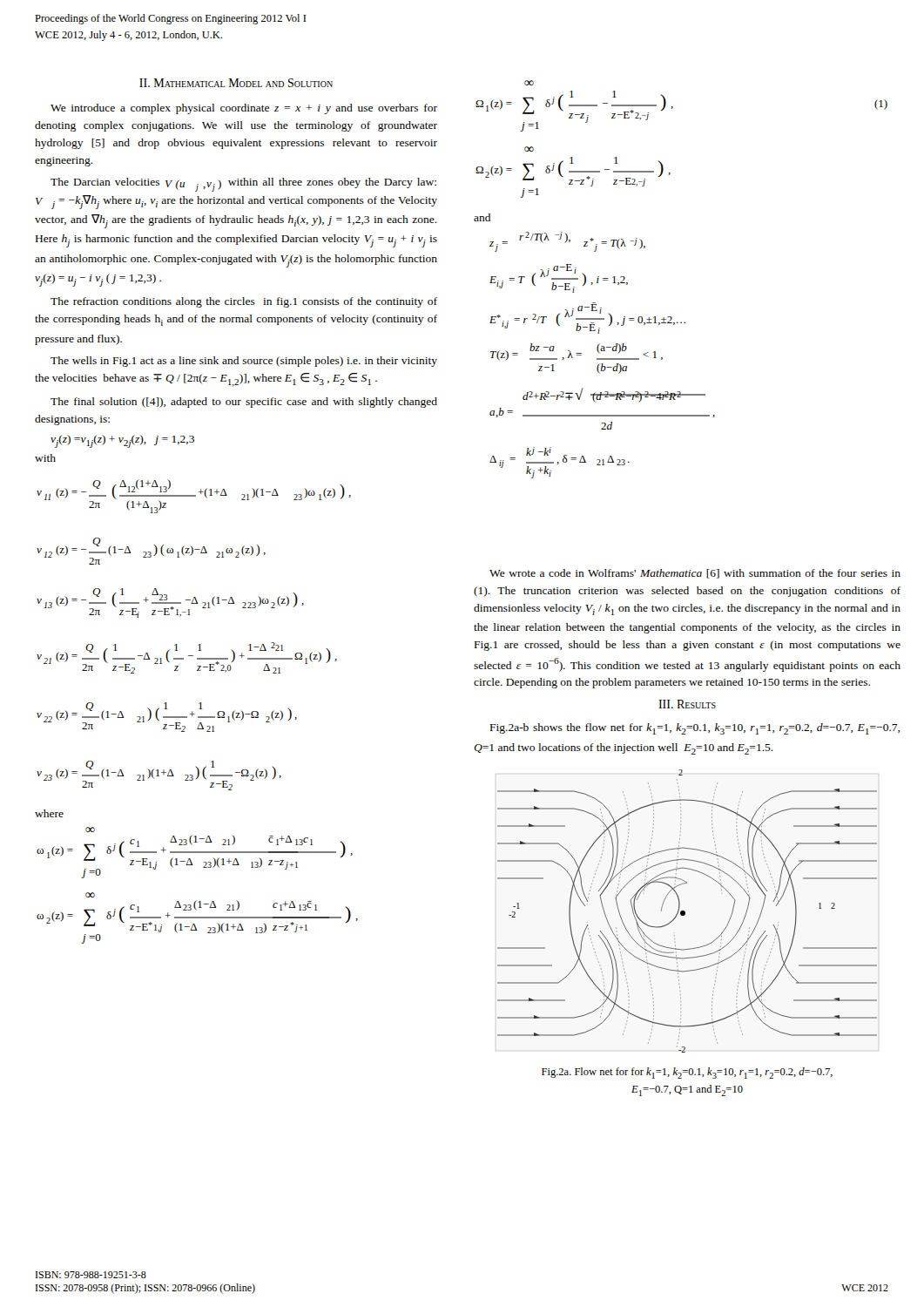Image resolution: width=924 pixels, height=1307 pixels.
Task: Point to the formula beginning "v 13 (z) = −"
Action: tap(236, 601)
